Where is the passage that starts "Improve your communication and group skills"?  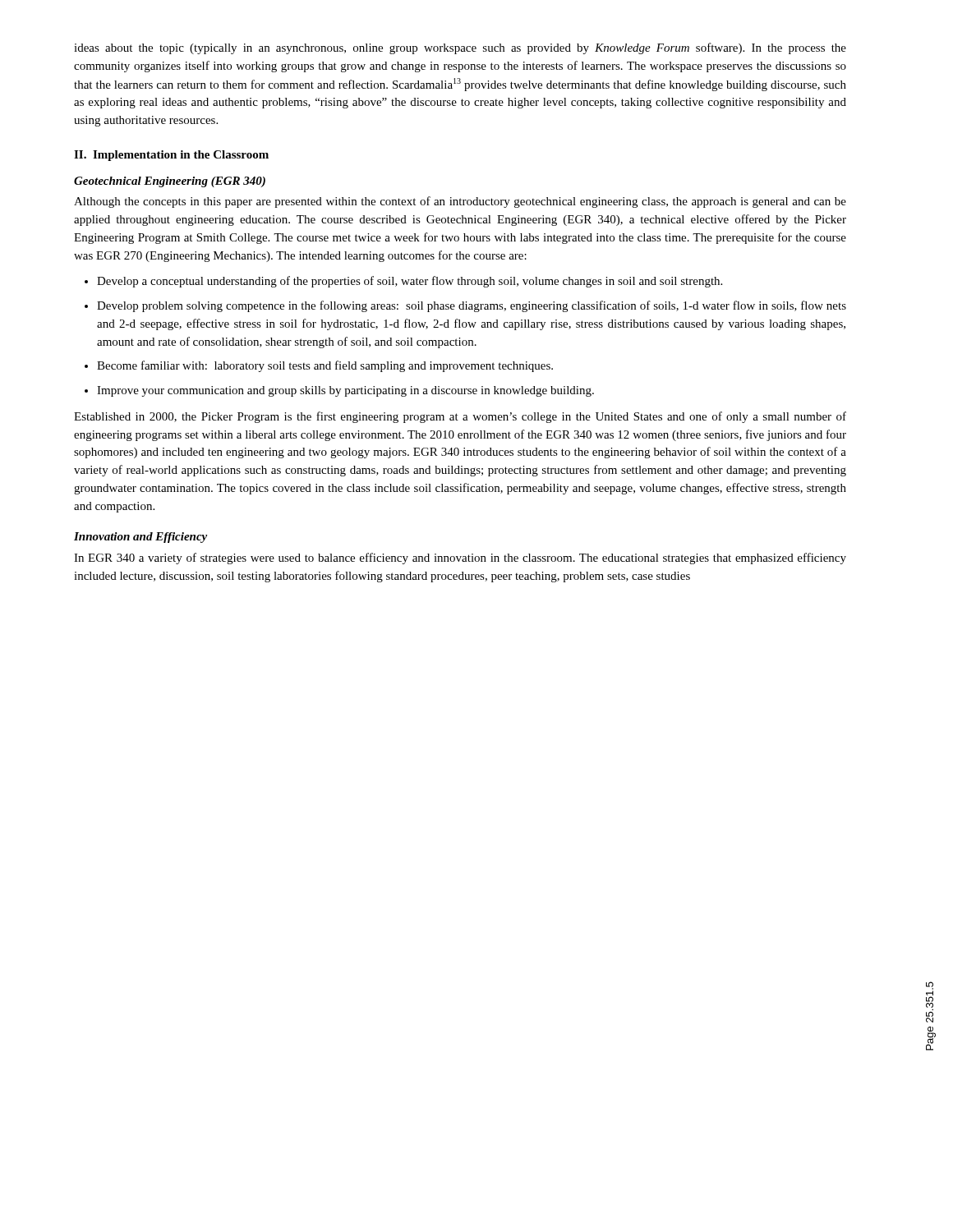(x=346, y=390)
